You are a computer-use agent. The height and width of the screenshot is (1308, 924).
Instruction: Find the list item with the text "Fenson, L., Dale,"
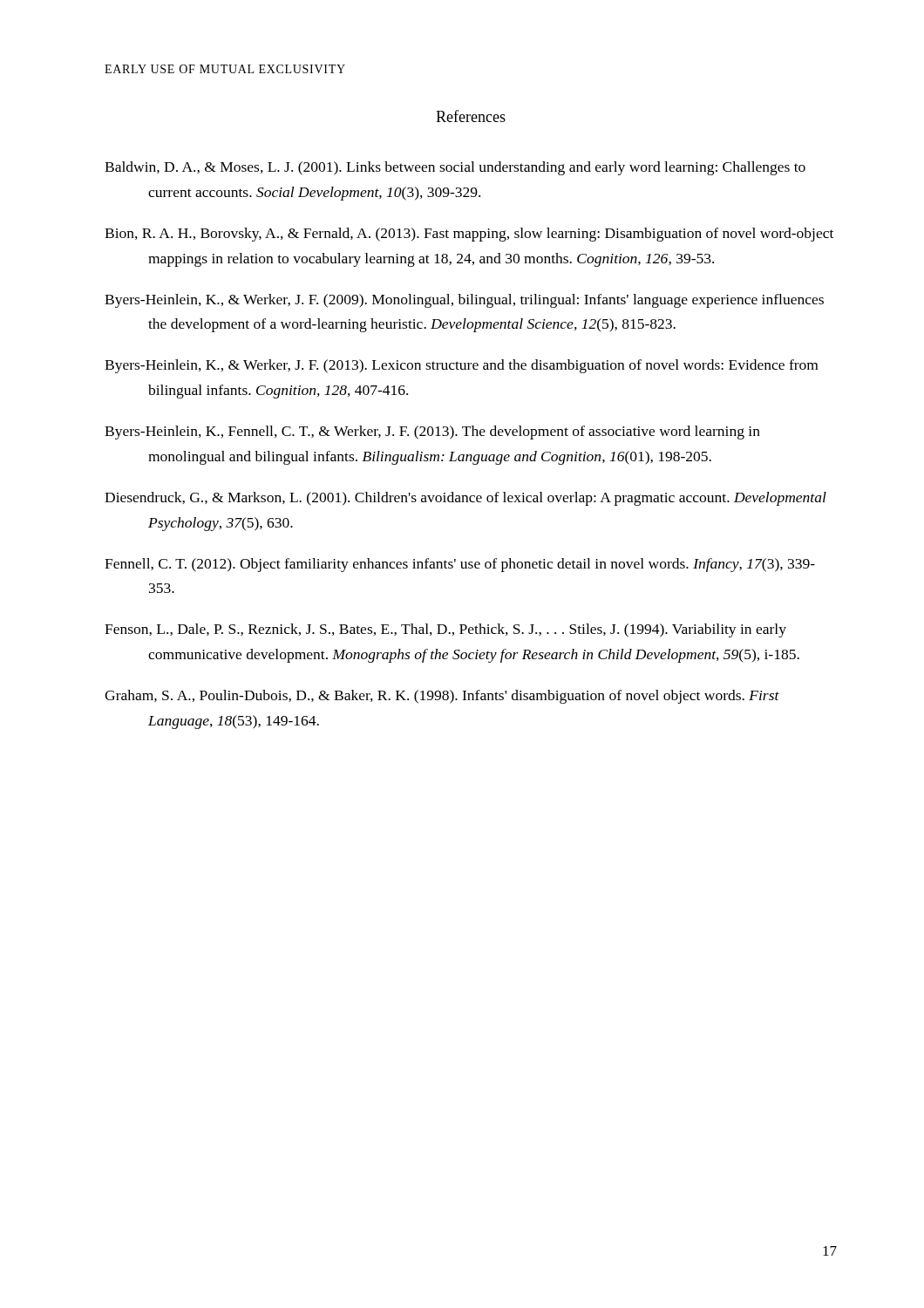(452, 642)
